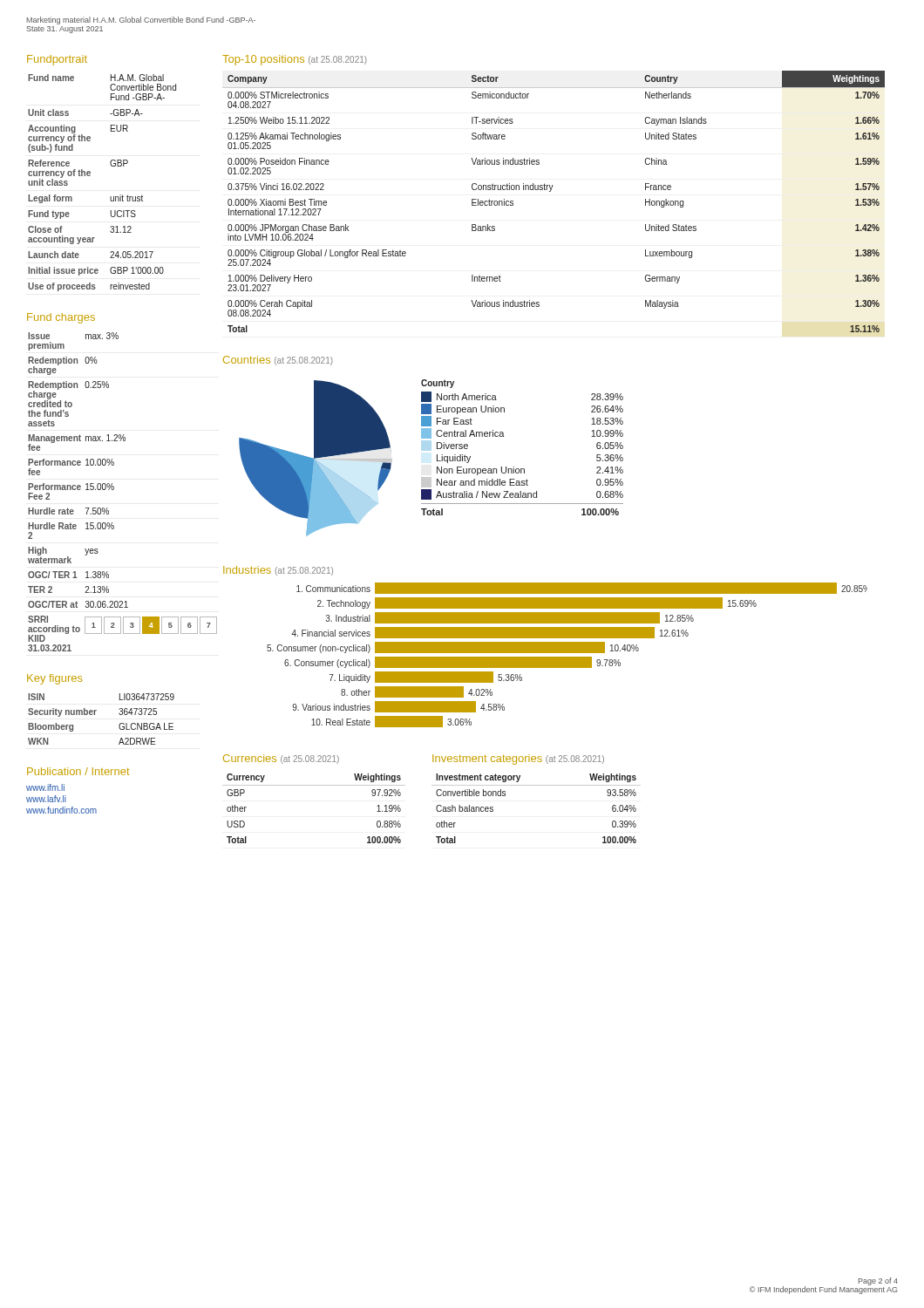Point to "Top-10 positions (at 25.08.2021)"
The image size is (924, 1308).
click(x=295, y=59)
